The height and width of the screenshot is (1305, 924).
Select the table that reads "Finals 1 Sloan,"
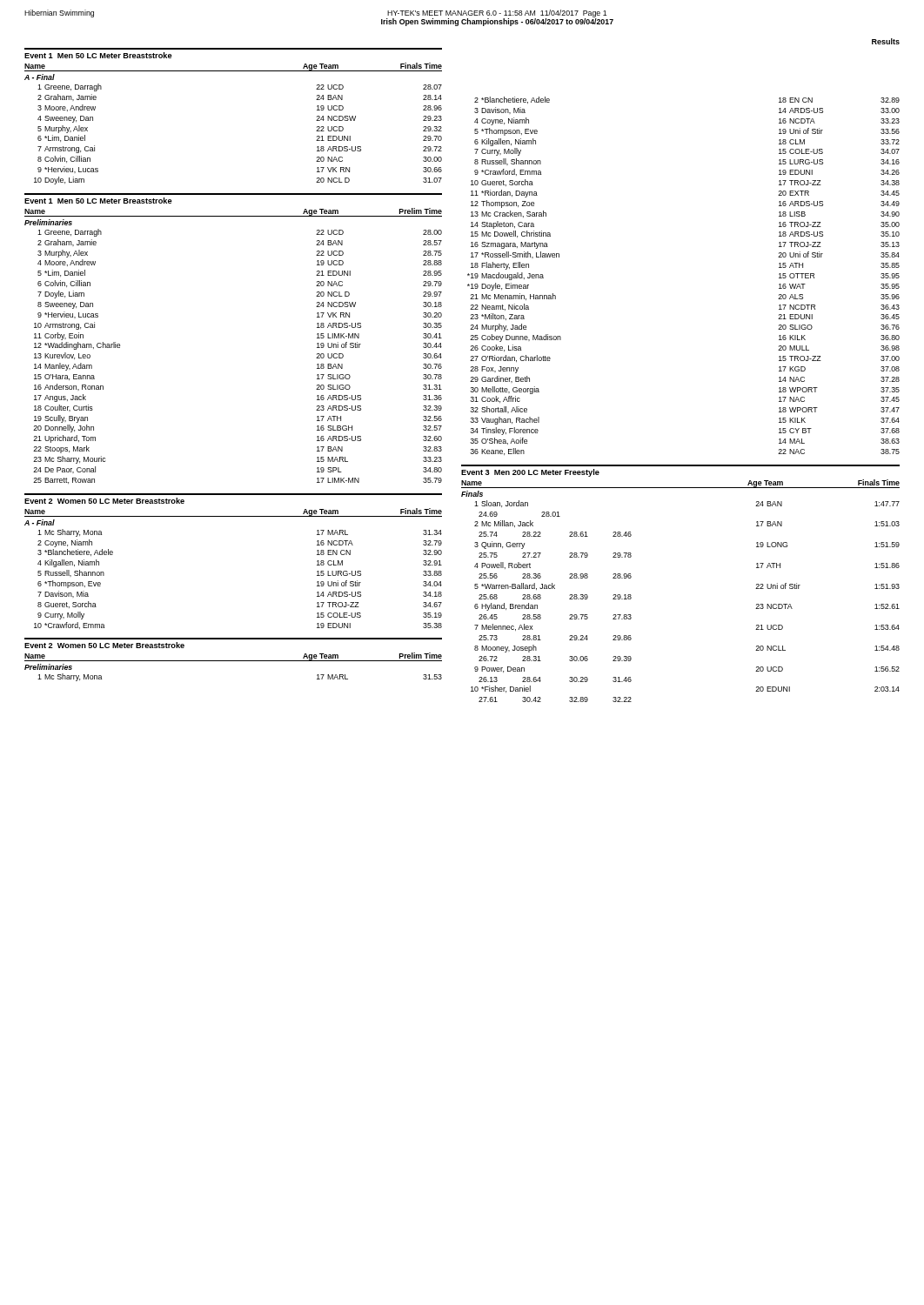[680, 598]
